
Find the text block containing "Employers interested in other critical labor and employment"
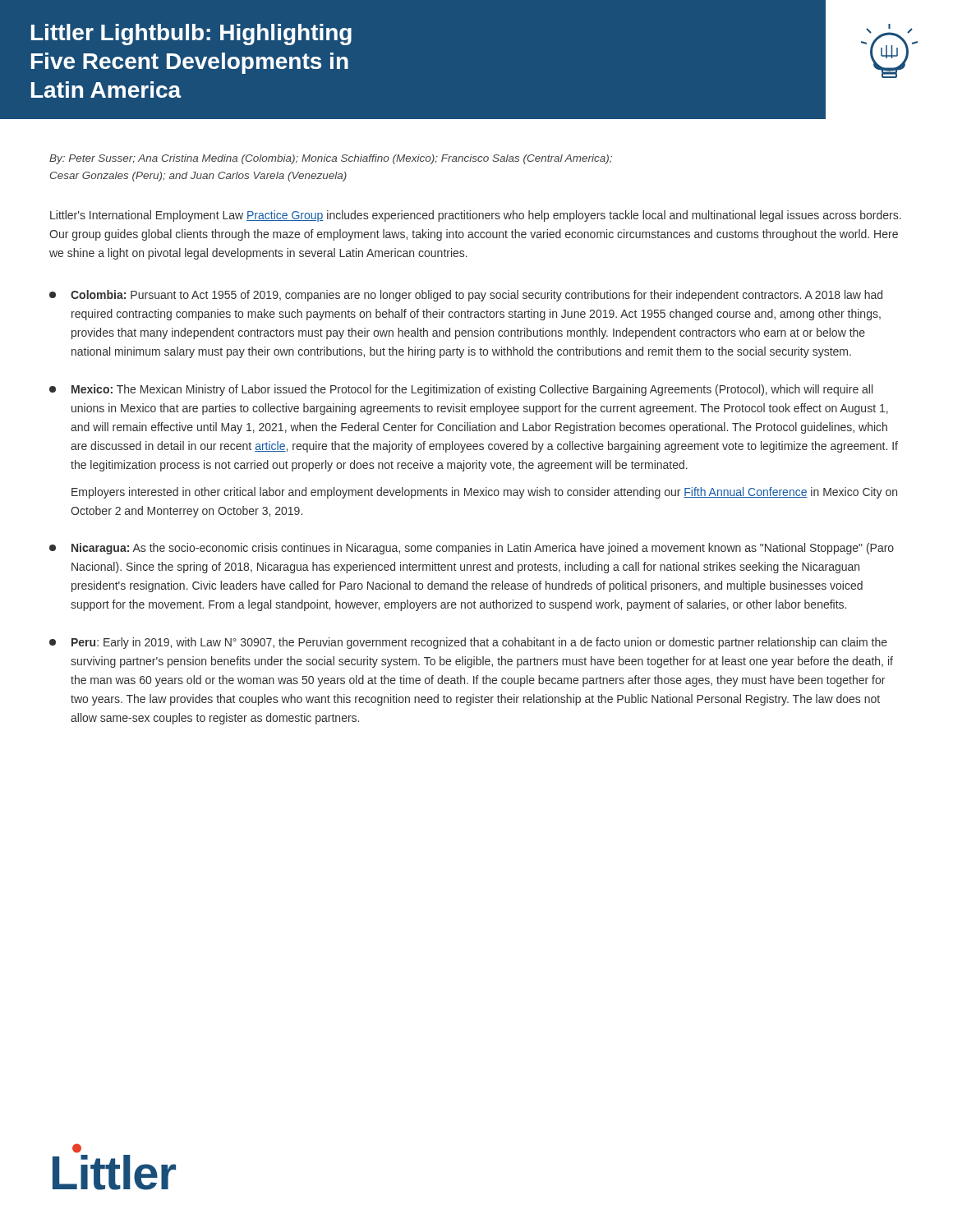tap(484, 501)
